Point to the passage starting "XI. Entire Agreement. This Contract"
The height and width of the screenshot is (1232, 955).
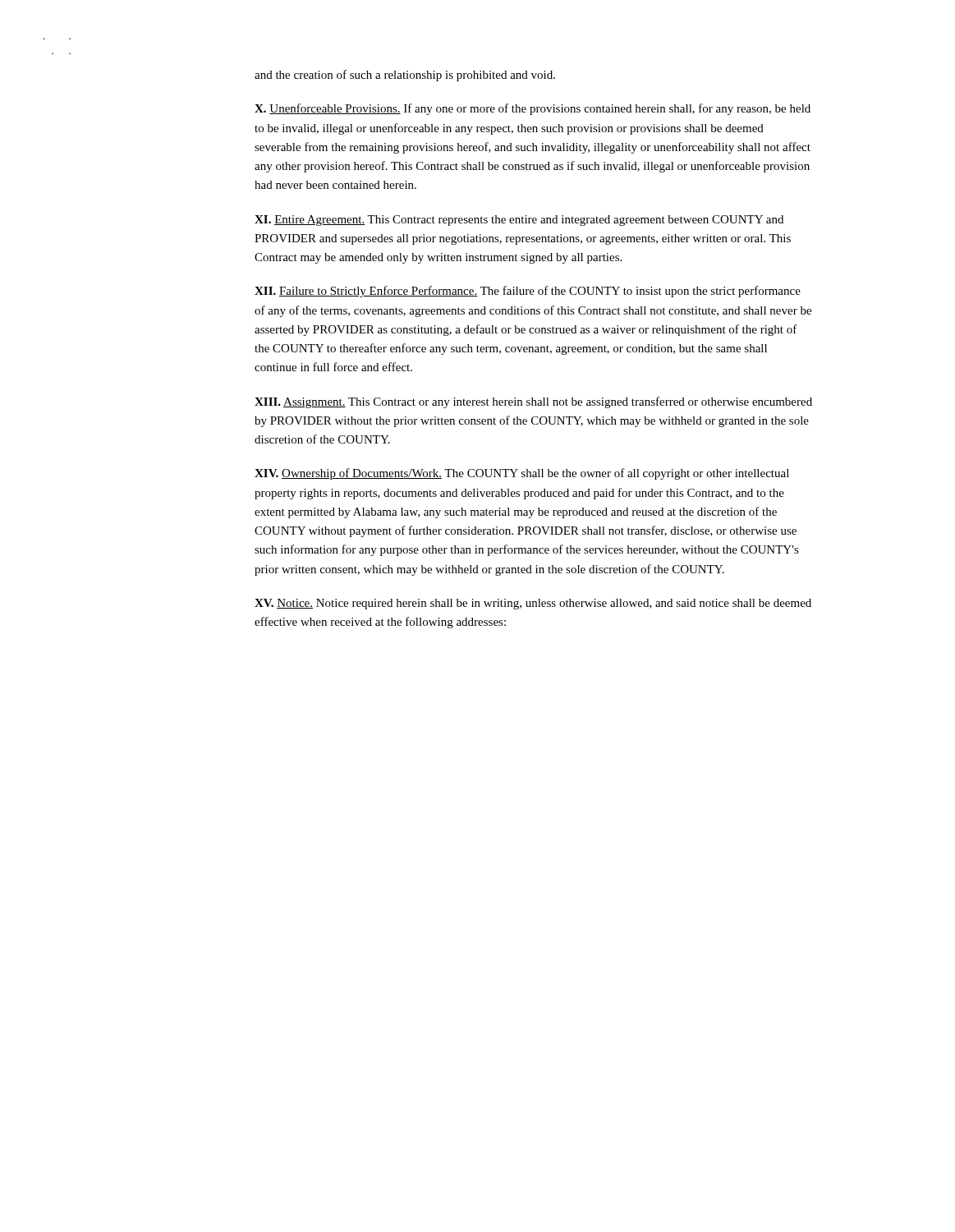coord(534,238)
